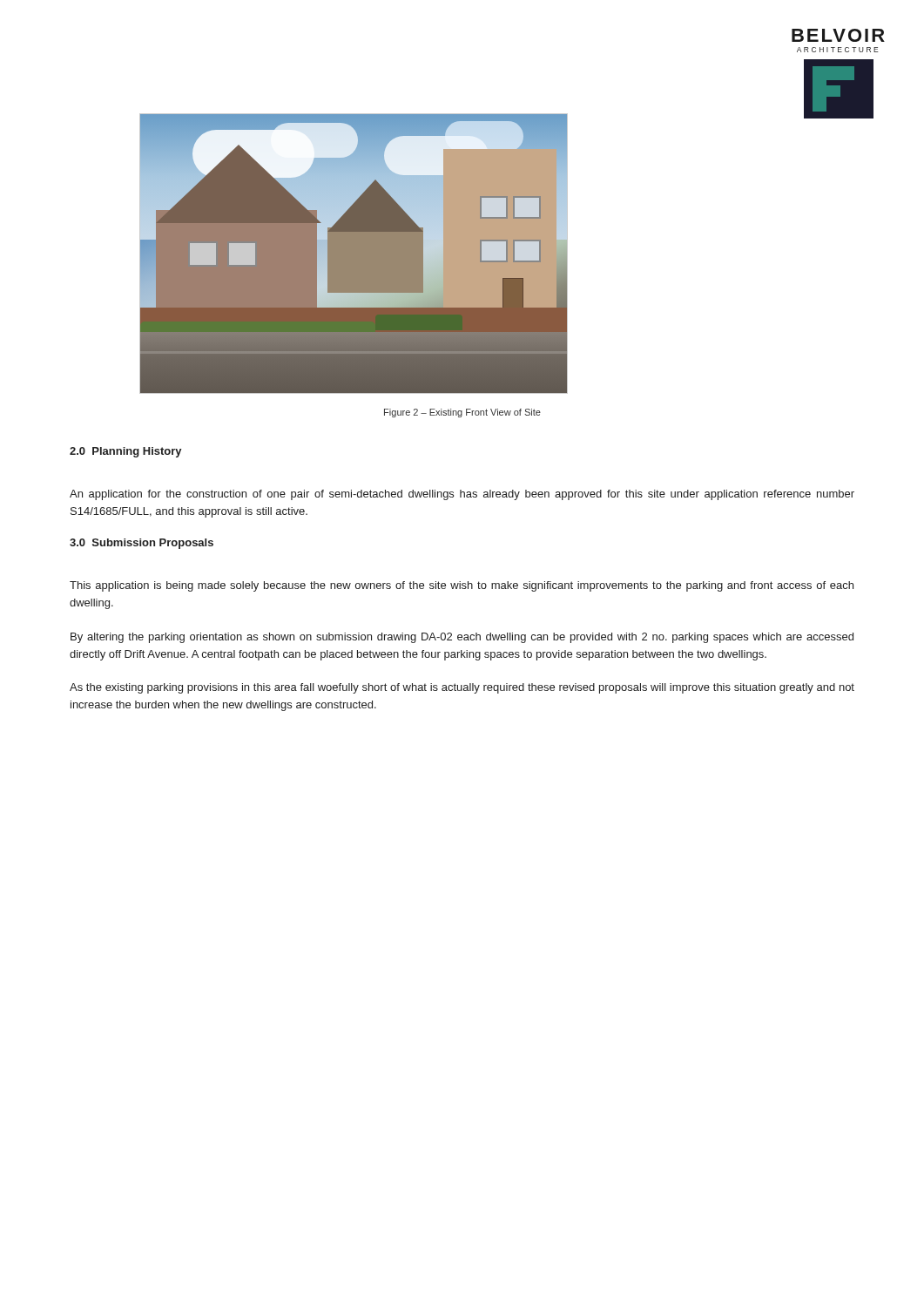
Task: Select the text block starting "An application for the construction of one pair"
Action: click(x=462, y=502)
